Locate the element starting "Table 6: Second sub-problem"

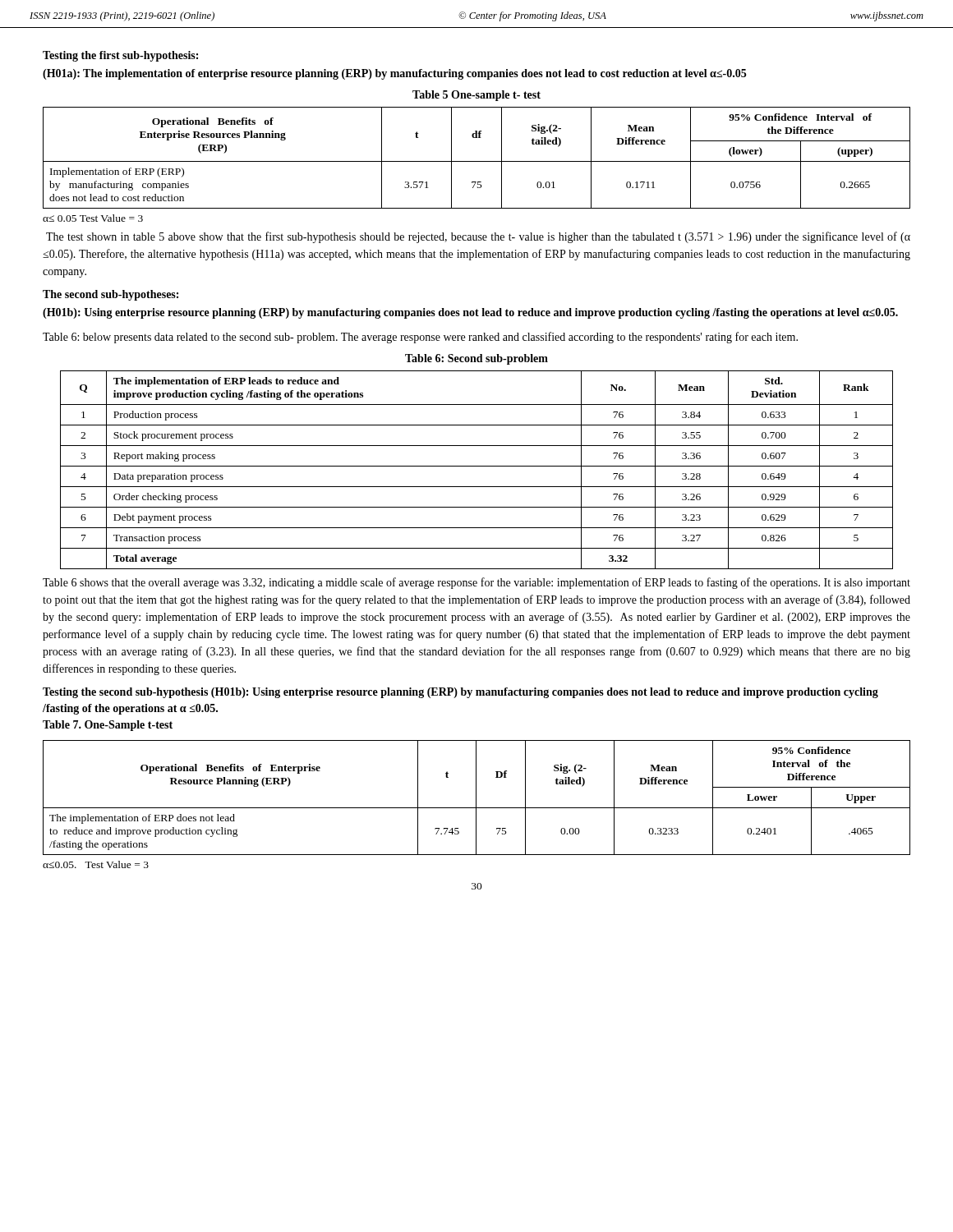tap(476, 358)
